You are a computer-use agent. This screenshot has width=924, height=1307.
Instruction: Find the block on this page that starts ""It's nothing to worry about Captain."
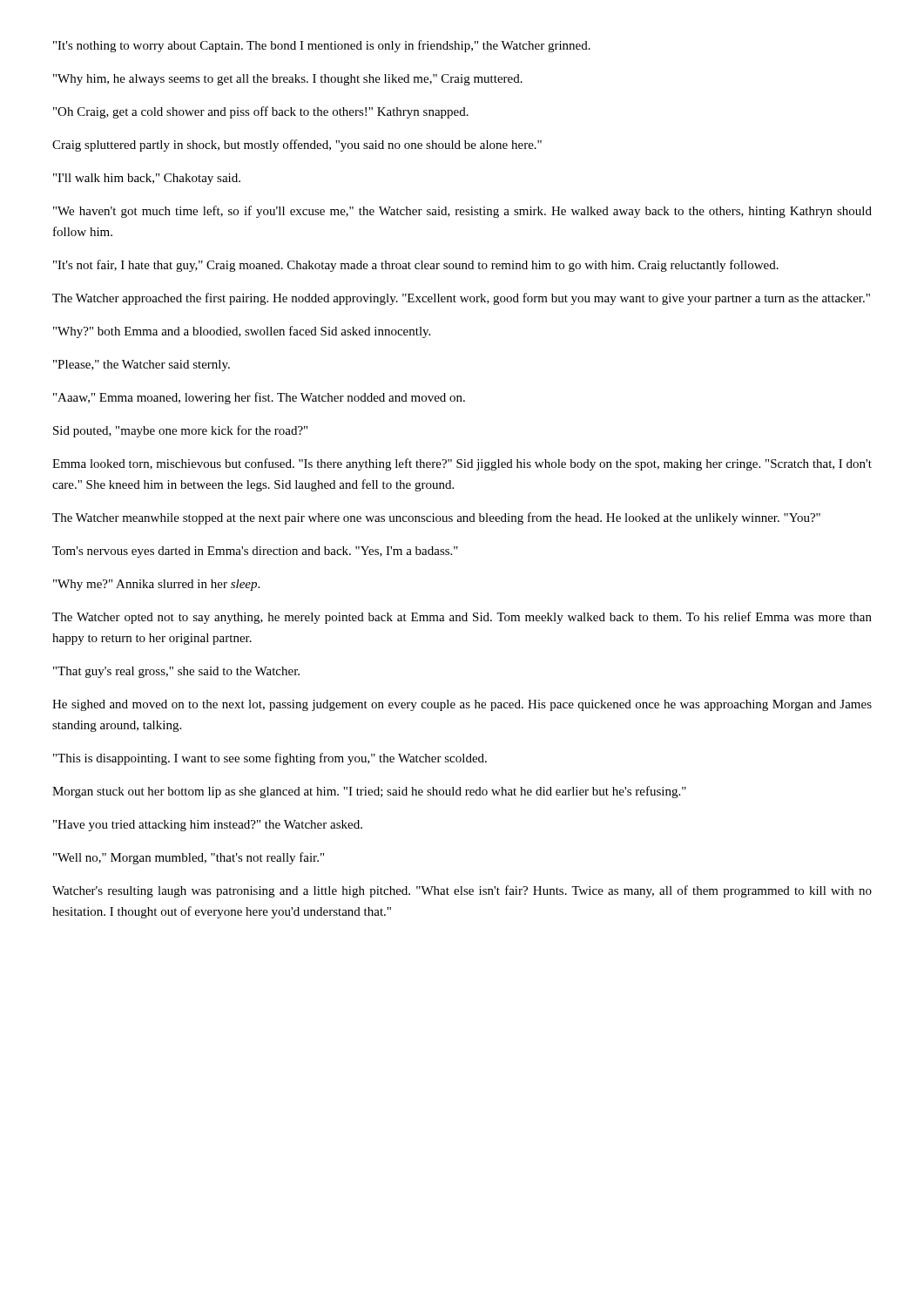[x=322, y=45]
